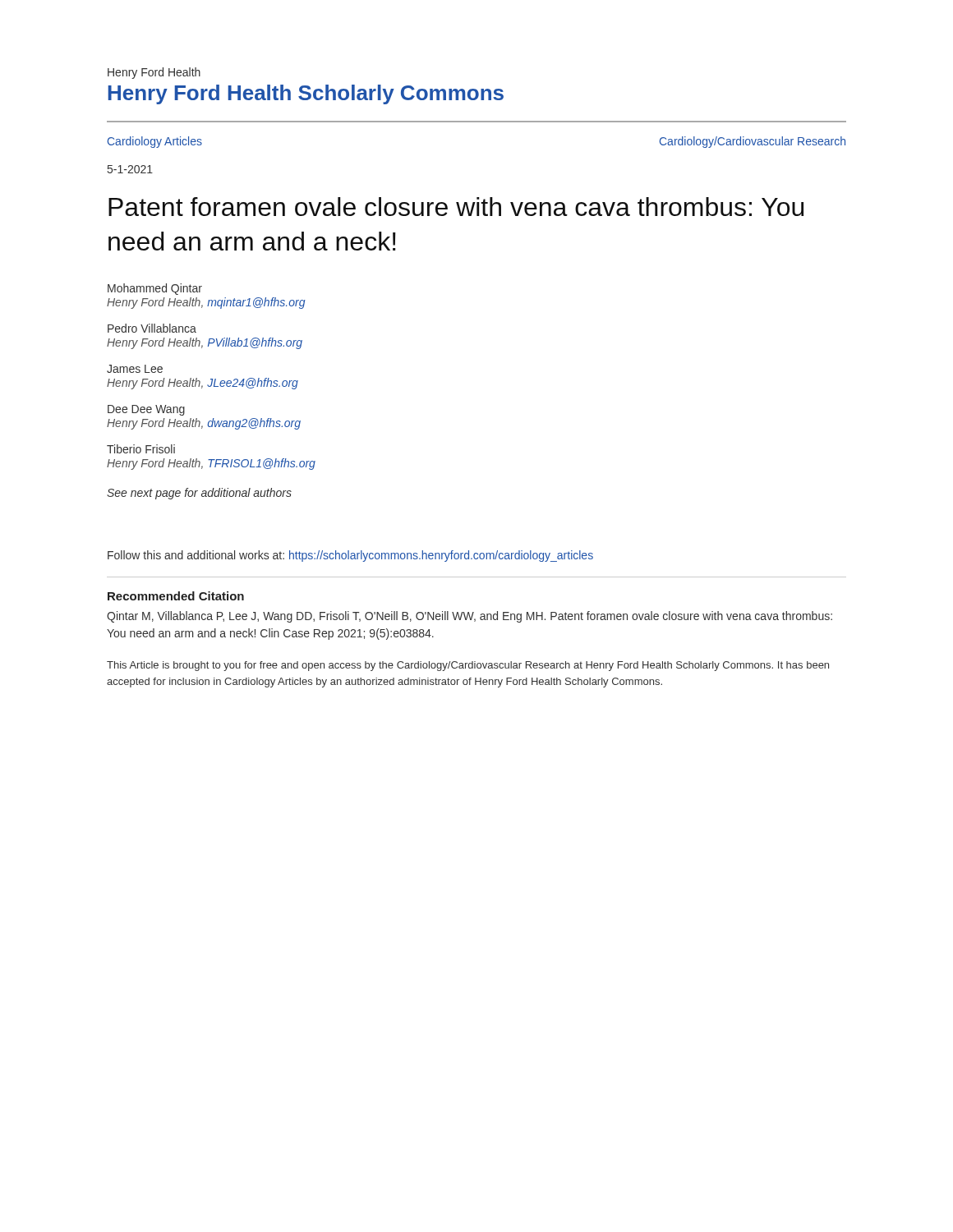Click where it says "See next page for additional authors"
This screenshot has width=953, height=1232.
coord(199,493)
